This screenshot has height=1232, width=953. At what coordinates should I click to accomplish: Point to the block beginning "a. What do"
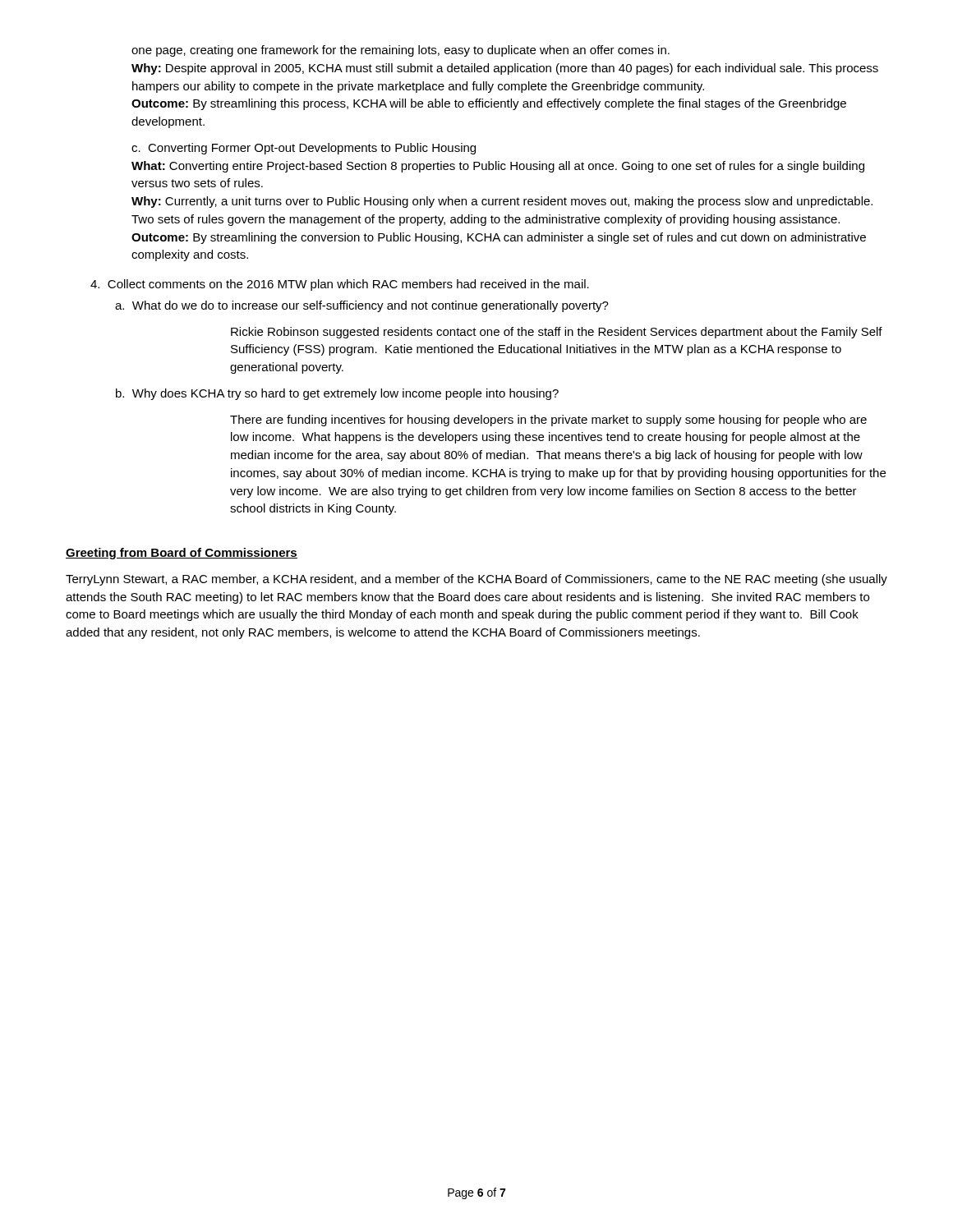coord(362,305)
